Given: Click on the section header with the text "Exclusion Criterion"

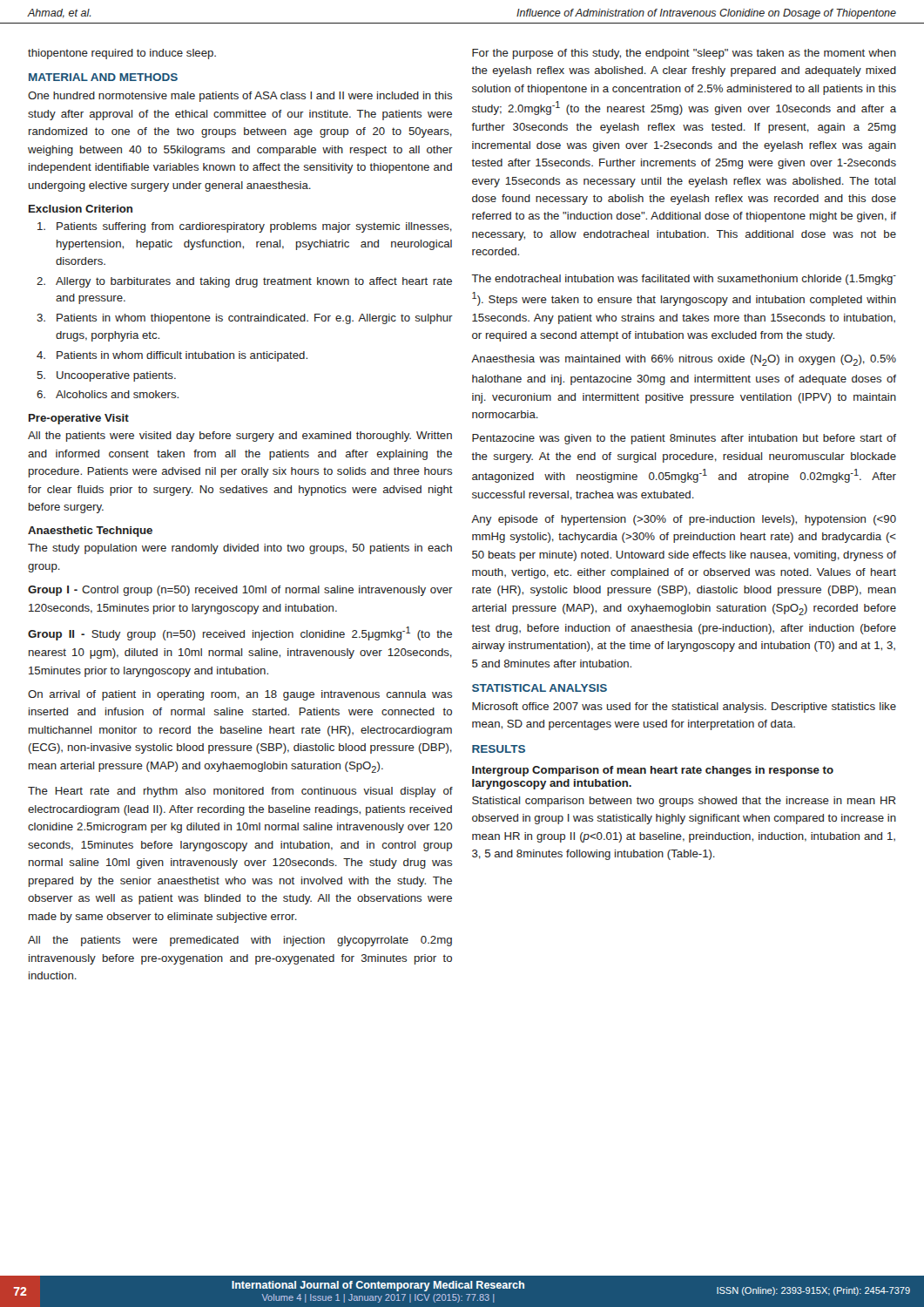Looking at the screenshot, I should [x=81, y=209].
